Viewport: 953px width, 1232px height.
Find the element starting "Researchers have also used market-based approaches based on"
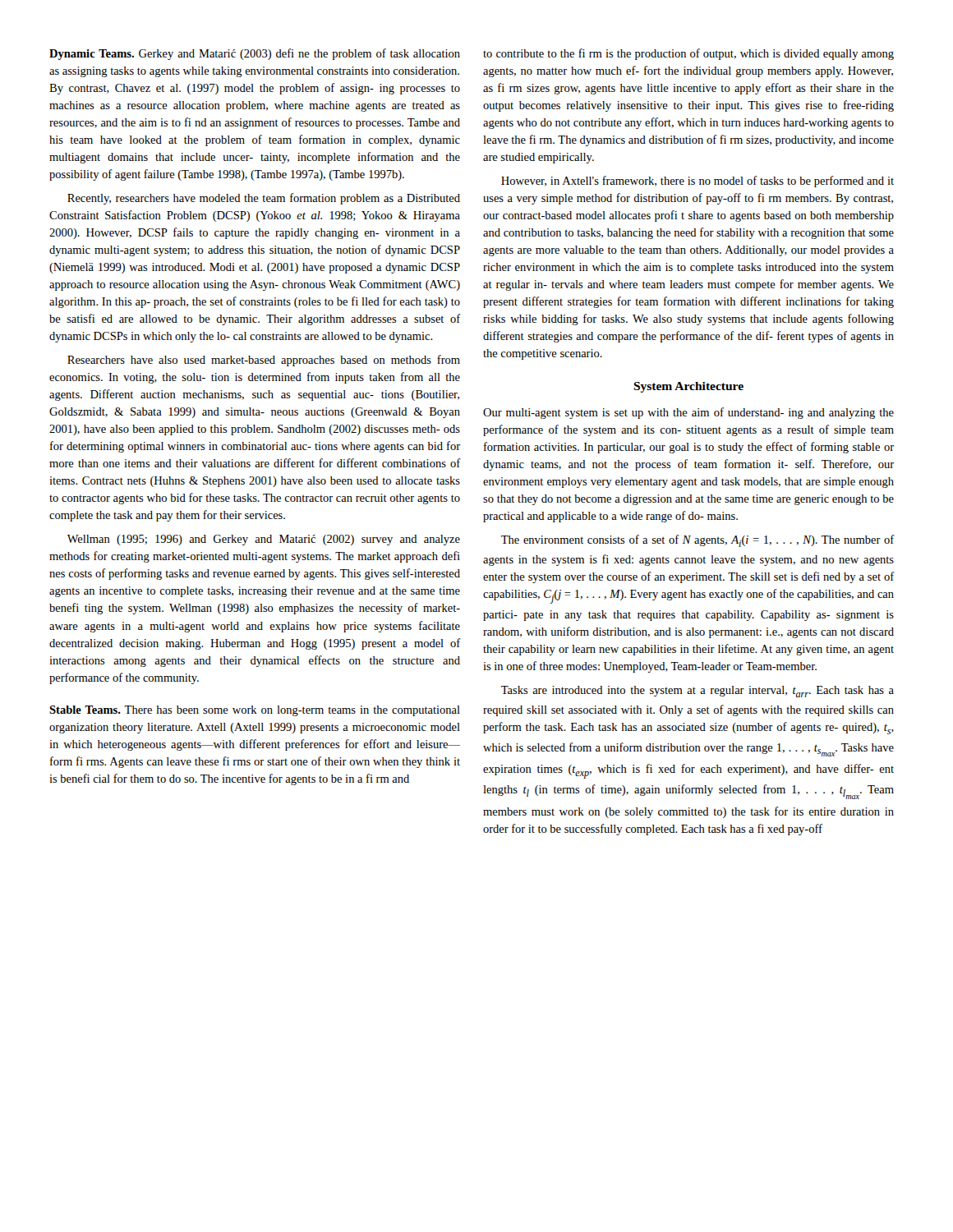coord(255,438)
